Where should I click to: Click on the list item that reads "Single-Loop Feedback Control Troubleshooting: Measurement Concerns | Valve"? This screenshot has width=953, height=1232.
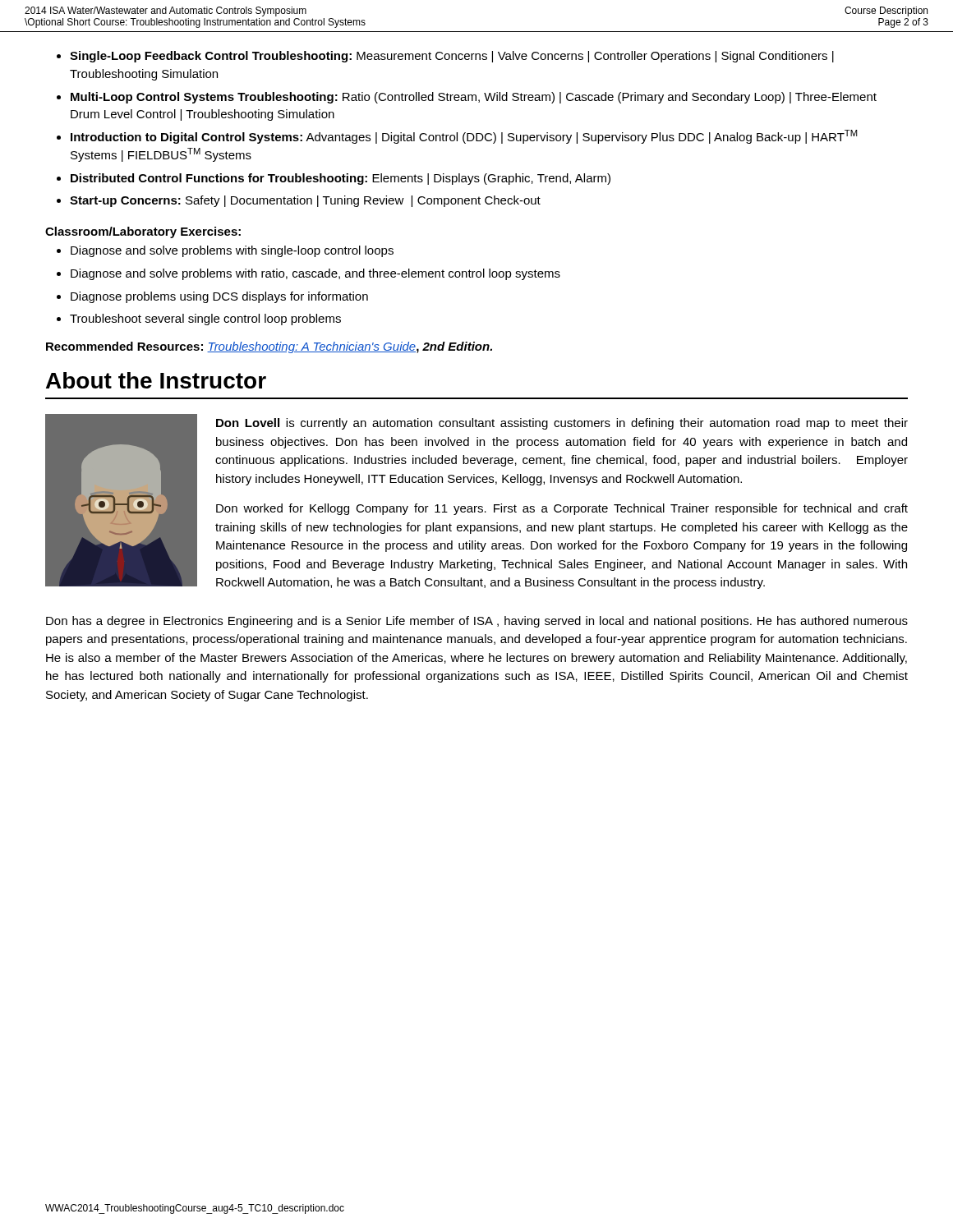[x=452, y=64]
